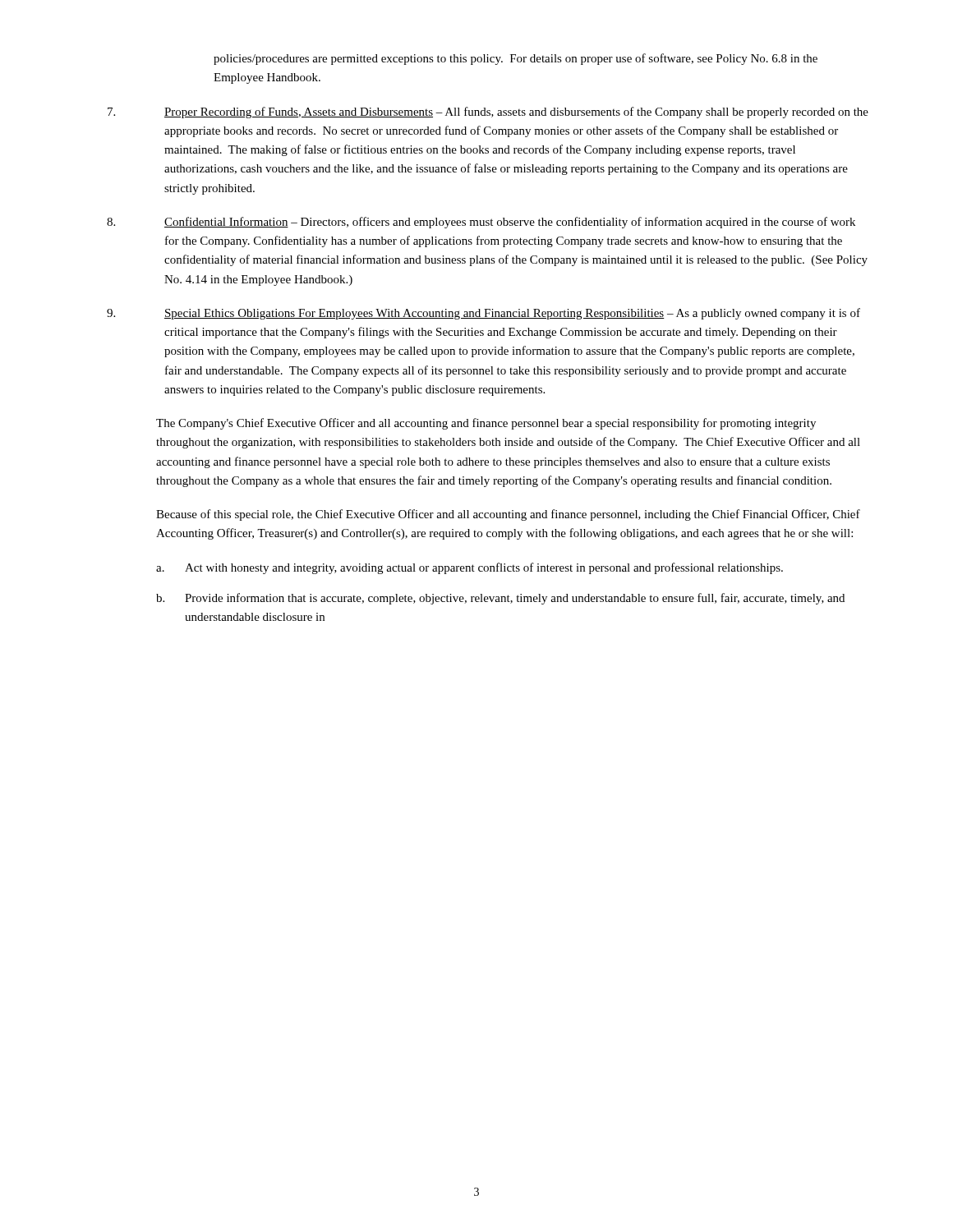
Task: Click on the list item with the text "9. Special Ethics"
Action: [x=489, y=351]
